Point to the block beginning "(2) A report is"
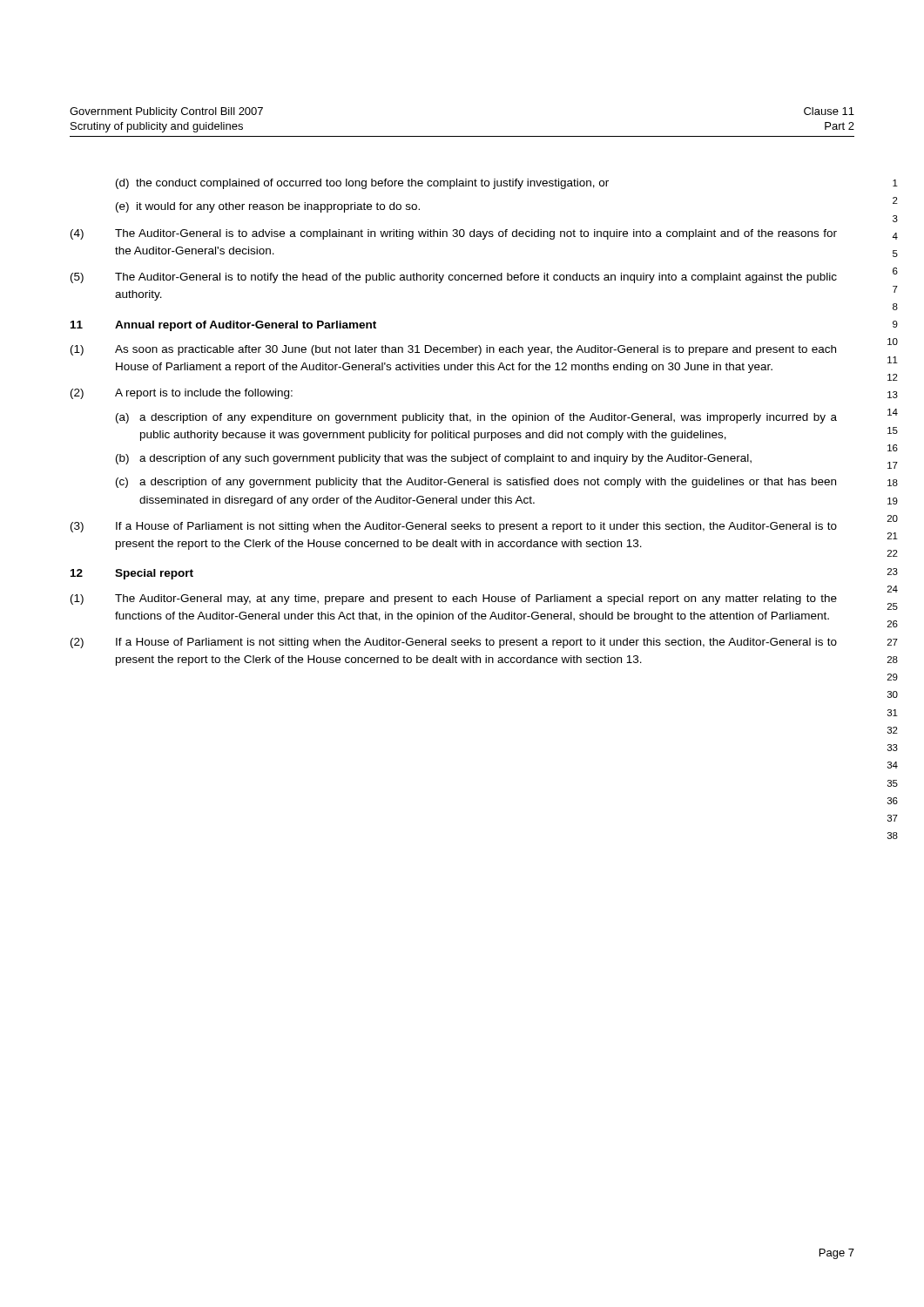 (x=182, y=394)
